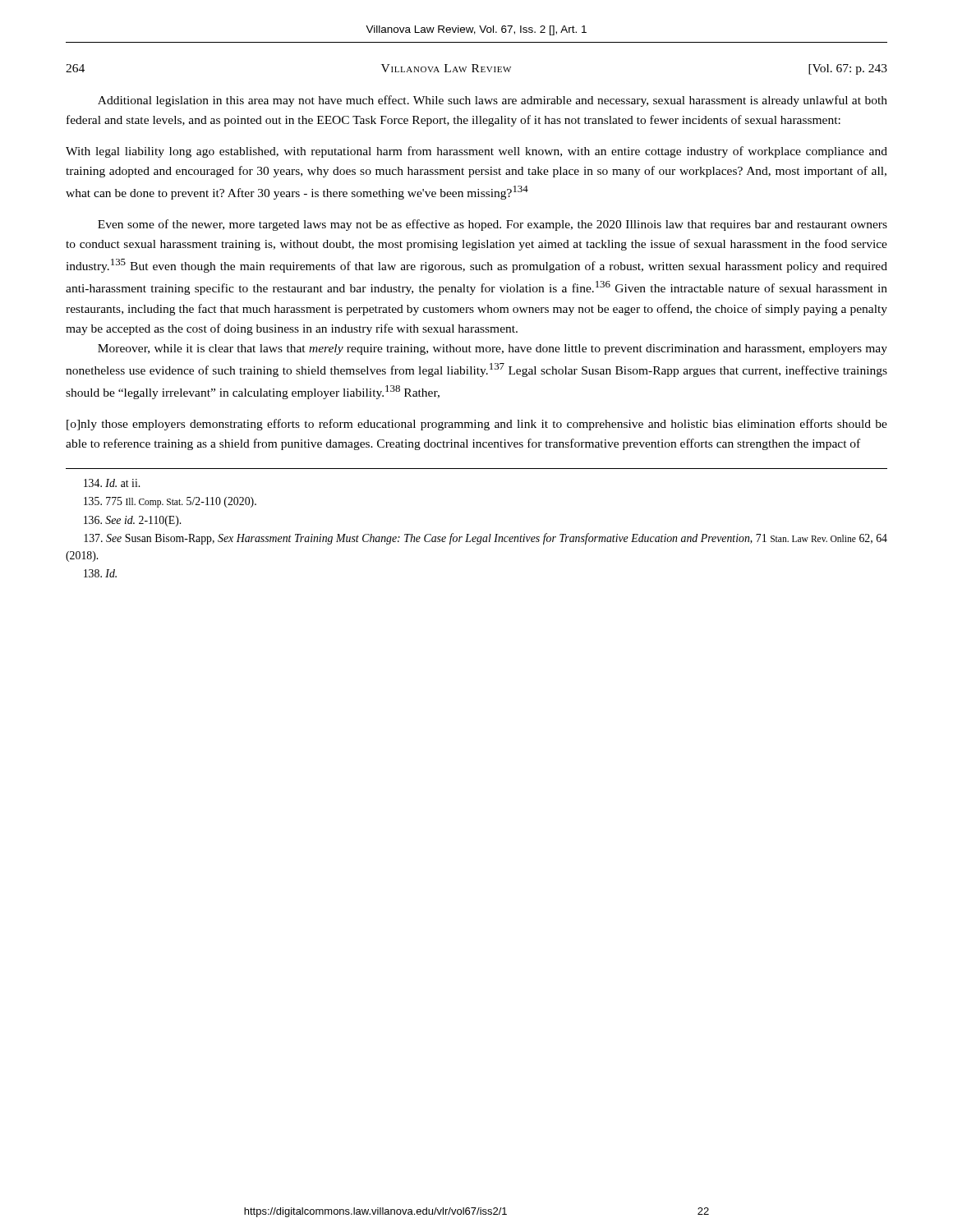Click on the text starting "See id. 2-110(E)."
953x1232 pixels.
click(x=124, y=520)
